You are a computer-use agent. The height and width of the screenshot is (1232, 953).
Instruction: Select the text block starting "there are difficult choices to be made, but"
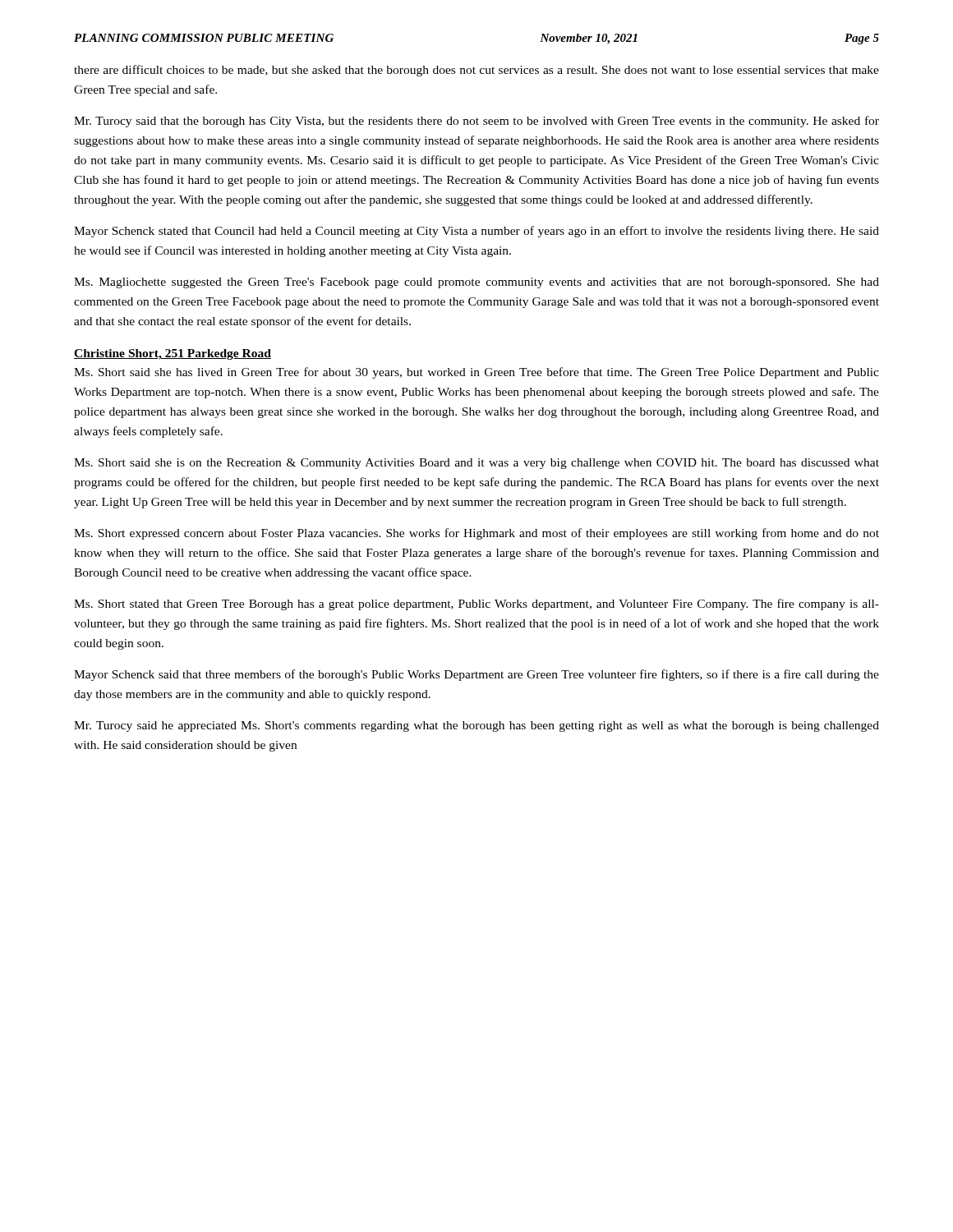coord(476,79)
